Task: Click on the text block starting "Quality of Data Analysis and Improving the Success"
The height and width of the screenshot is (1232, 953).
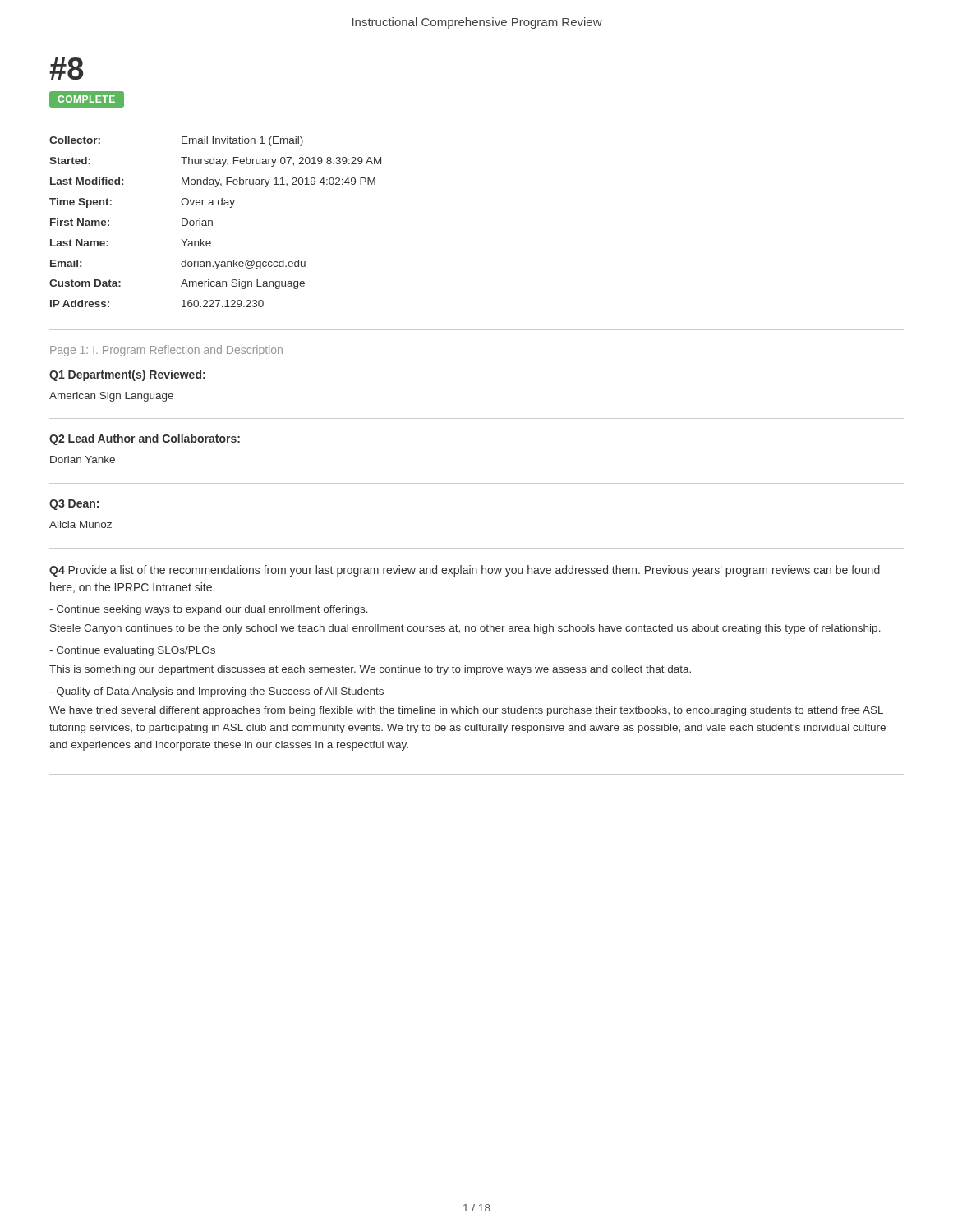Action: click(x=217, y=691)
